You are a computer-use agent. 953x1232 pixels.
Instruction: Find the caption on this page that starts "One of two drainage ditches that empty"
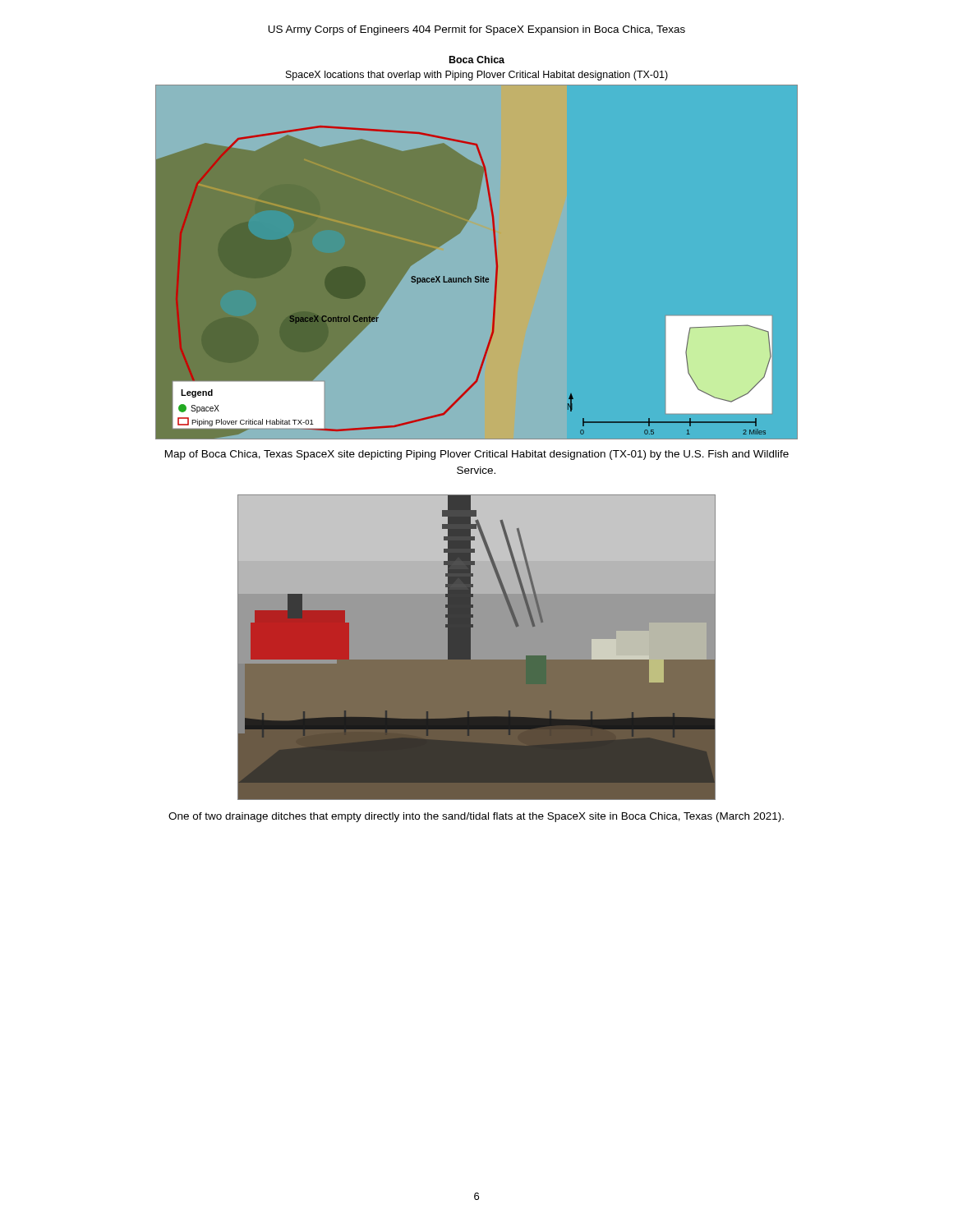tap(476, 816)
